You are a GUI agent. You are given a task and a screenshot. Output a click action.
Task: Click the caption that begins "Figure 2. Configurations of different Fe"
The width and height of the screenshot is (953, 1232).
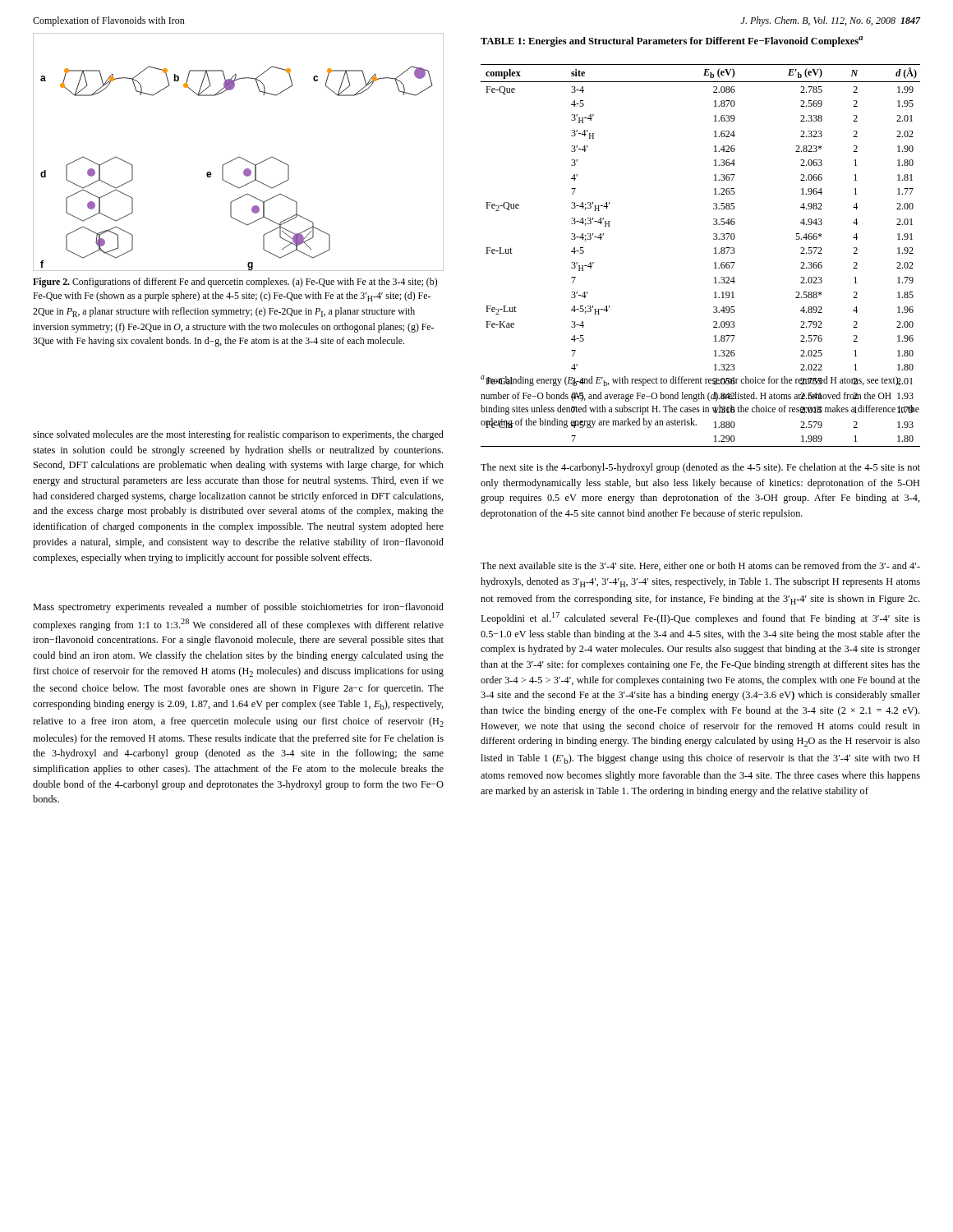(x=235, y=311)
